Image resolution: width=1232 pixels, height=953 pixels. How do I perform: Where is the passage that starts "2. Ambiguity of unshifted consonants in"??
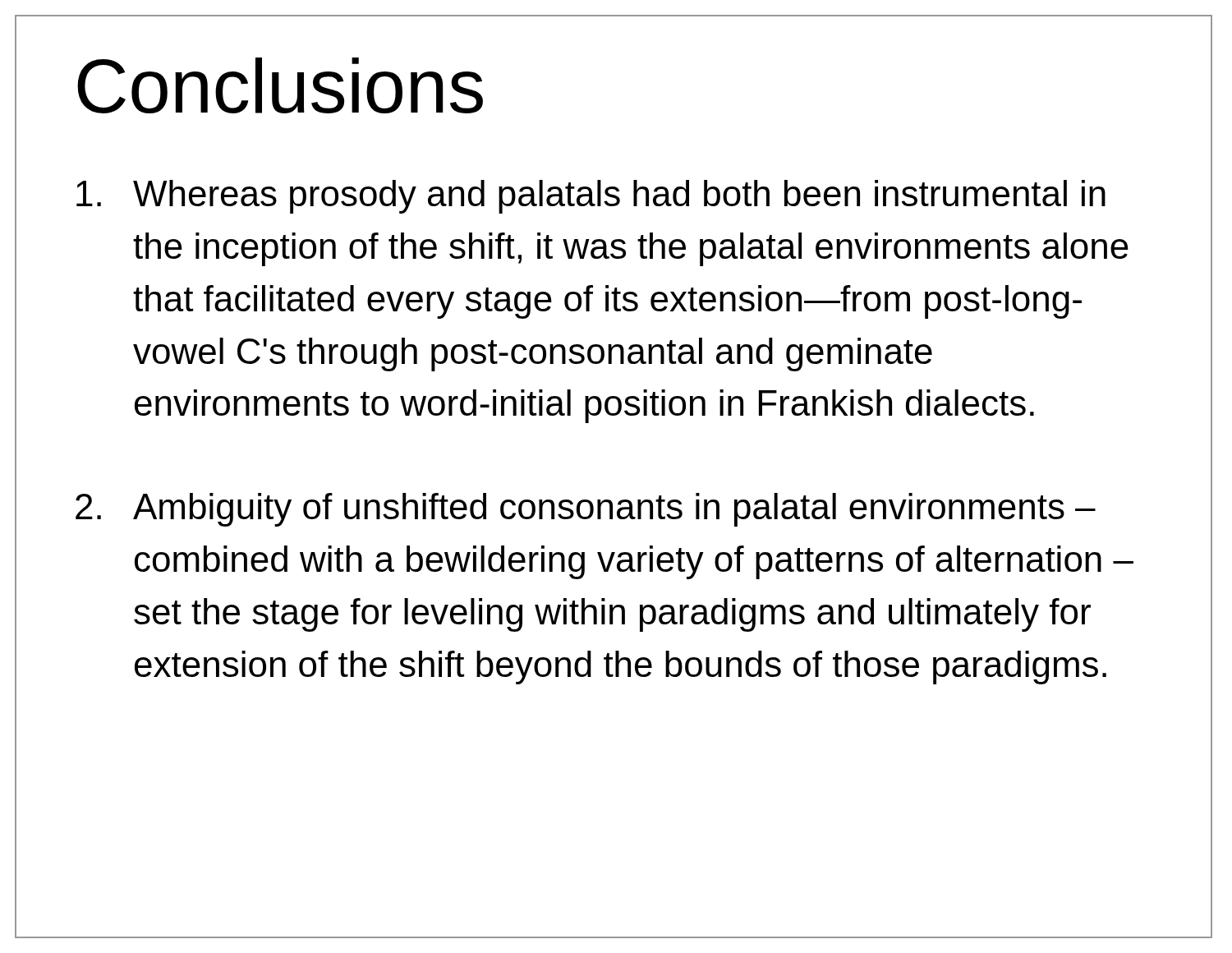coord(612,586)
